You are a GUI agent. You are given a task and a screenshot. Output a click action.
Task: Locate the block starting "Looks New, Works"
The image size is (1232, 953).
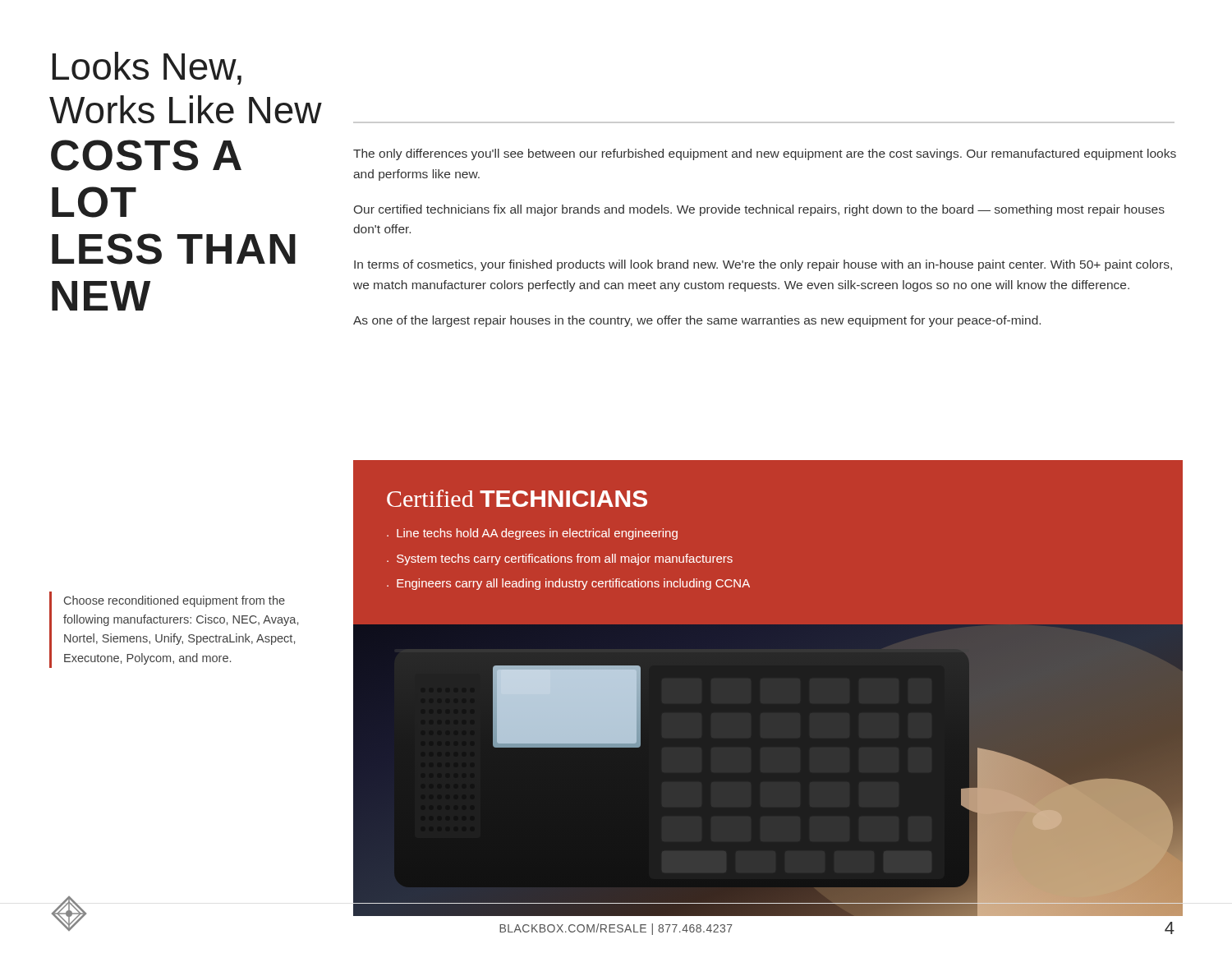point(189,183)
